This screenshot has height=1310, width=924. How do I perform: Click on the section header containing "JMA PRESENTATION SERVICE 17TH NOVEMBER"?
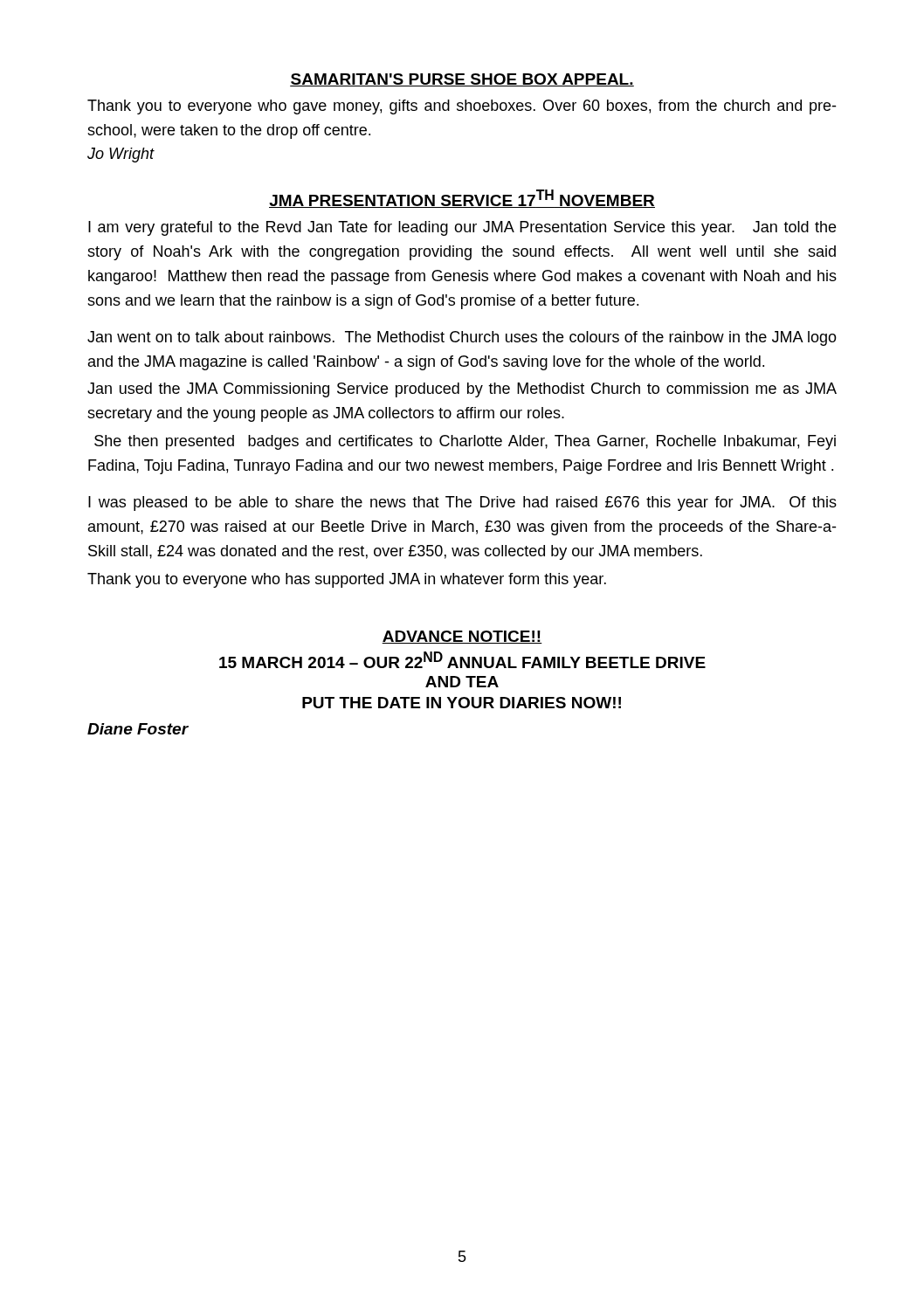coord(462,199)
